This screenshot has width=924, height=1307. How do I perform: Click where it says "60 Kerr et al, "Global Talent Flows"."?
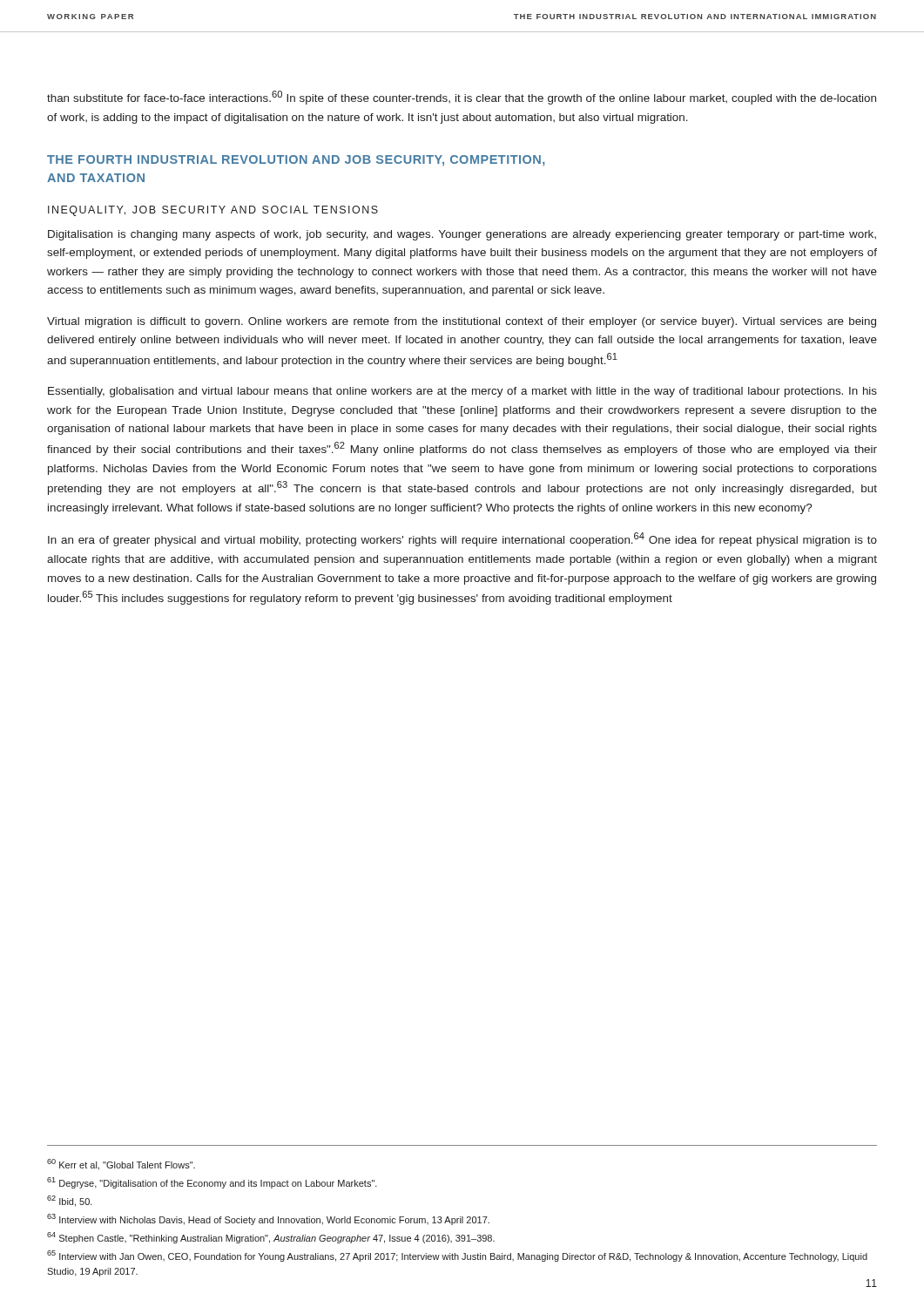pyautogui.click(x=121, y=1163)
